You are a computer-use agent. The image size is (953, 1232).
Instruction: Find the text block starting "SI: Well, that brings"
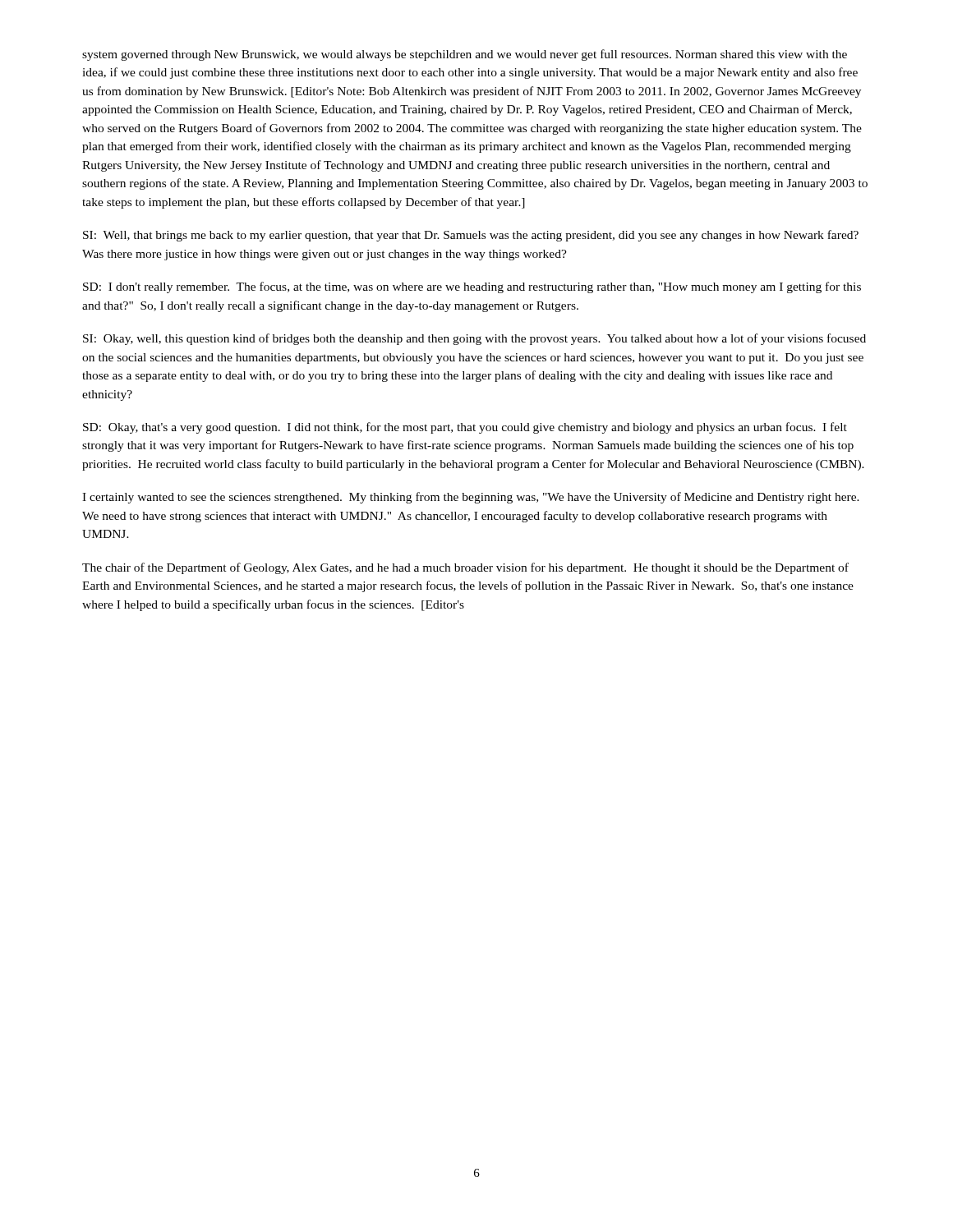(x=472, y=244)
